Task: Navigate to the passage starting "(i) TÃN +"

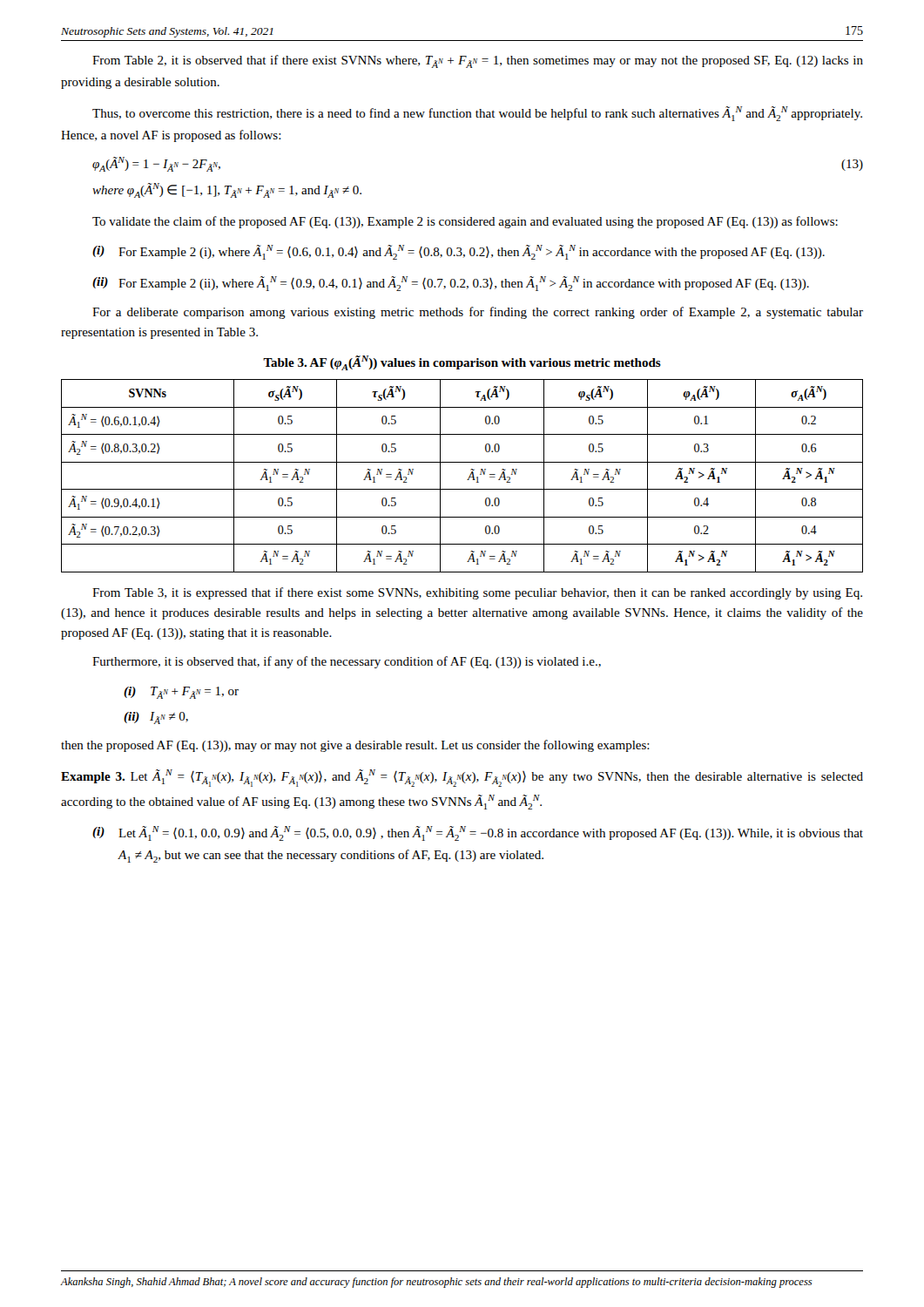Action: point(181,693)
